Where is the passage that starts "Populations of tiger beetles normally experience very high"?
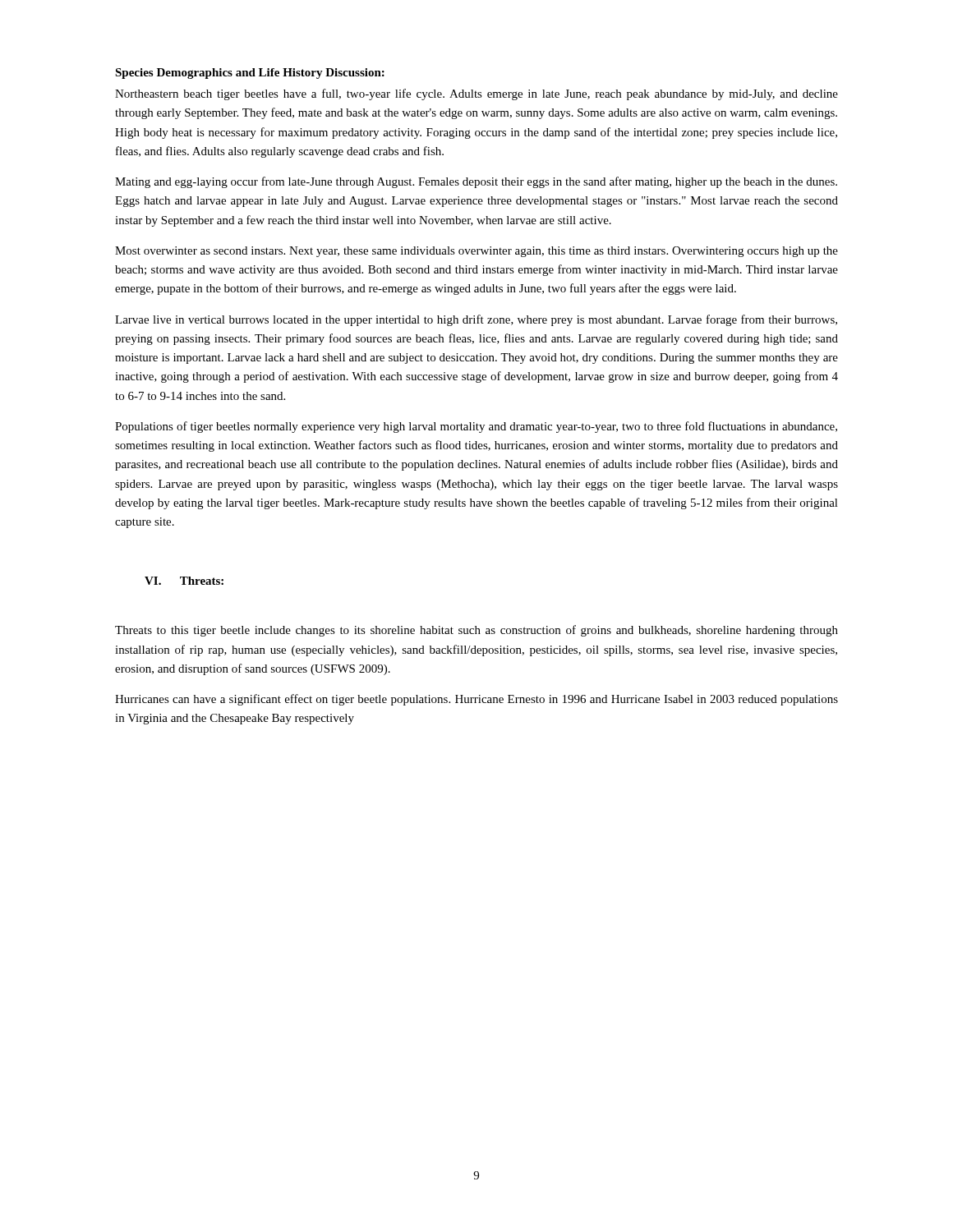953x1232 pixels. (x=476, y=474)
